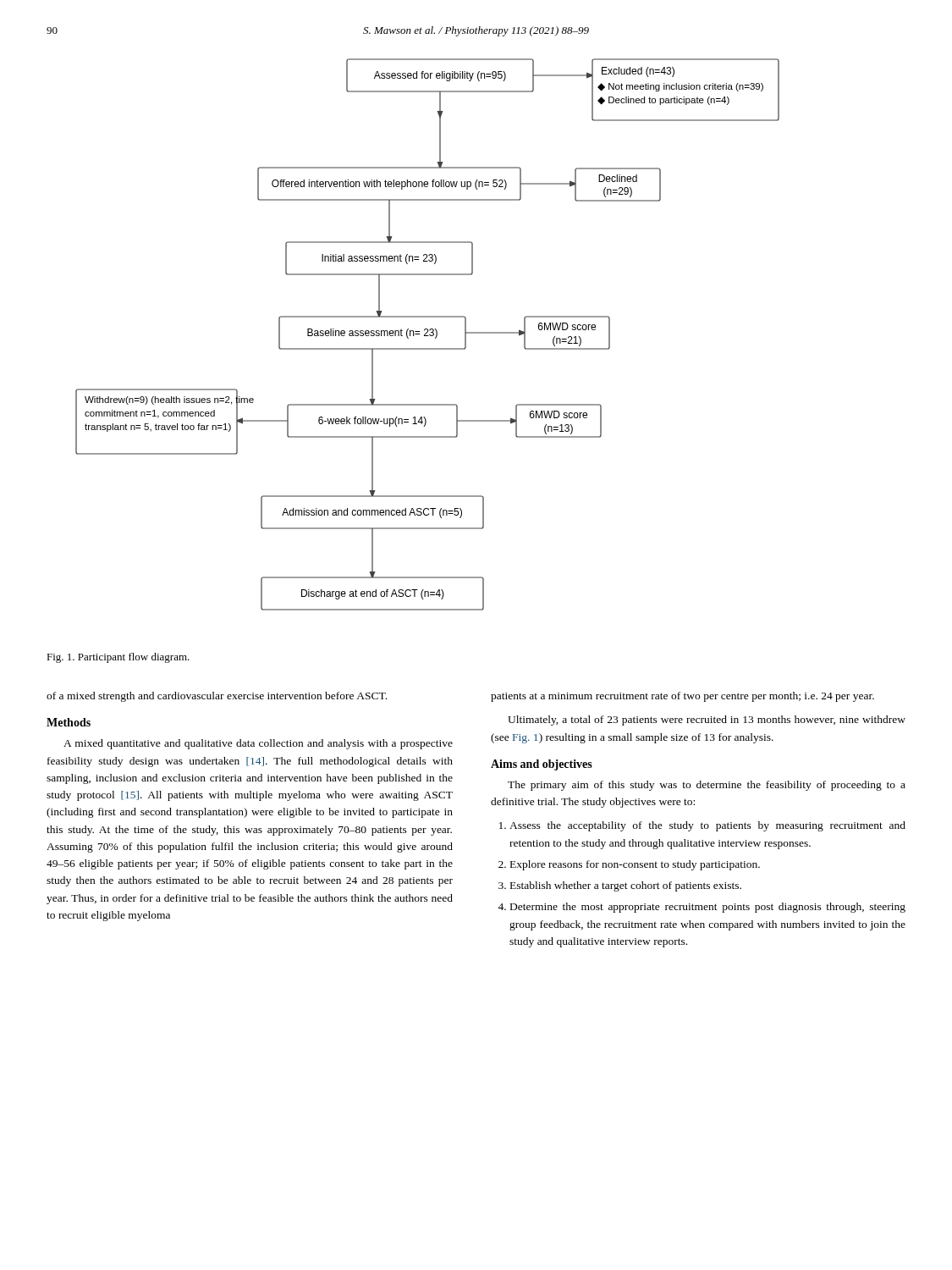Find the block on this page that starts "Assess the acceptability of the"
This screenshot has height=1270, width=952.
(707, 834)
